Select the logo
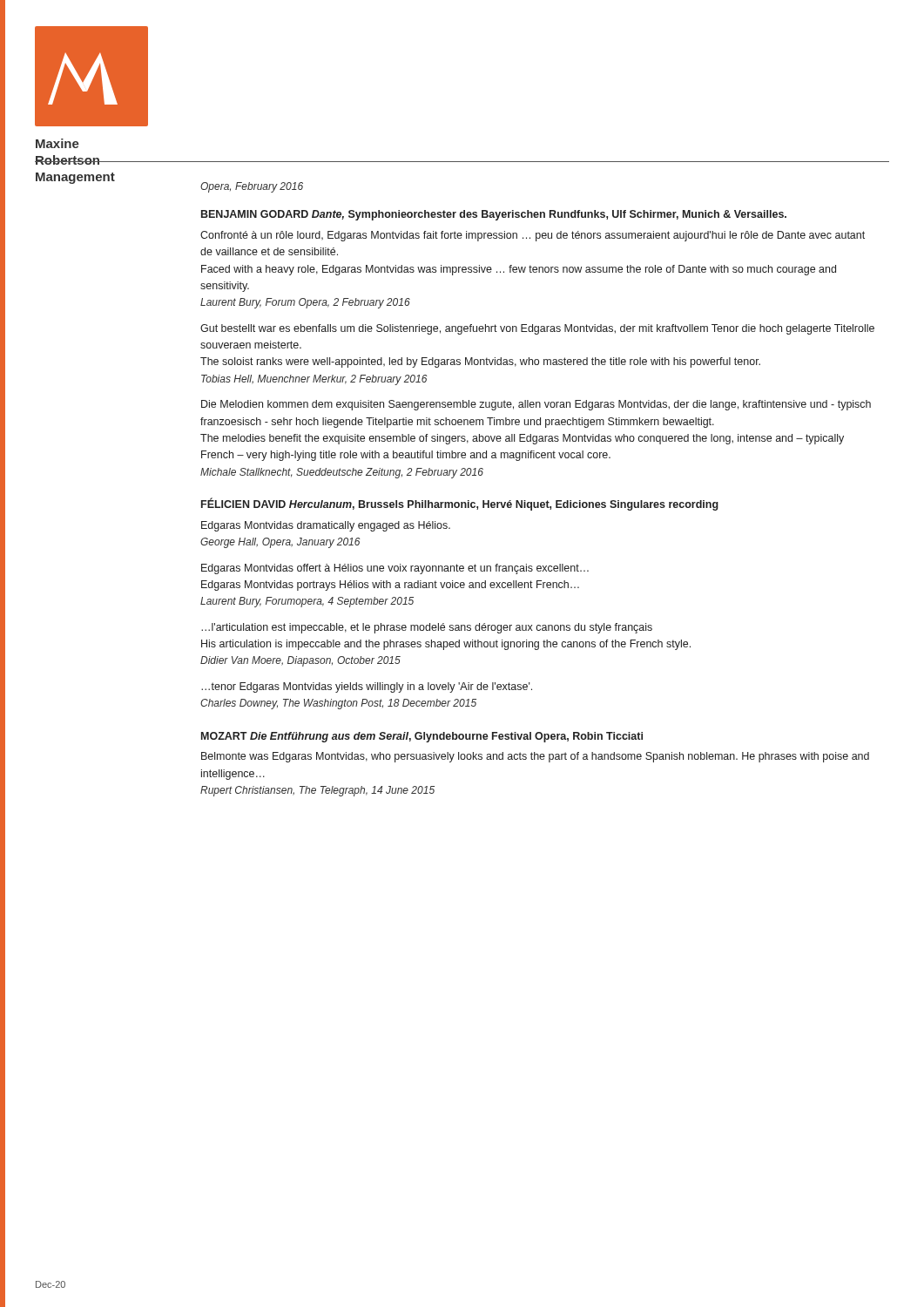The image size is (924, 1307). point(105,106)
